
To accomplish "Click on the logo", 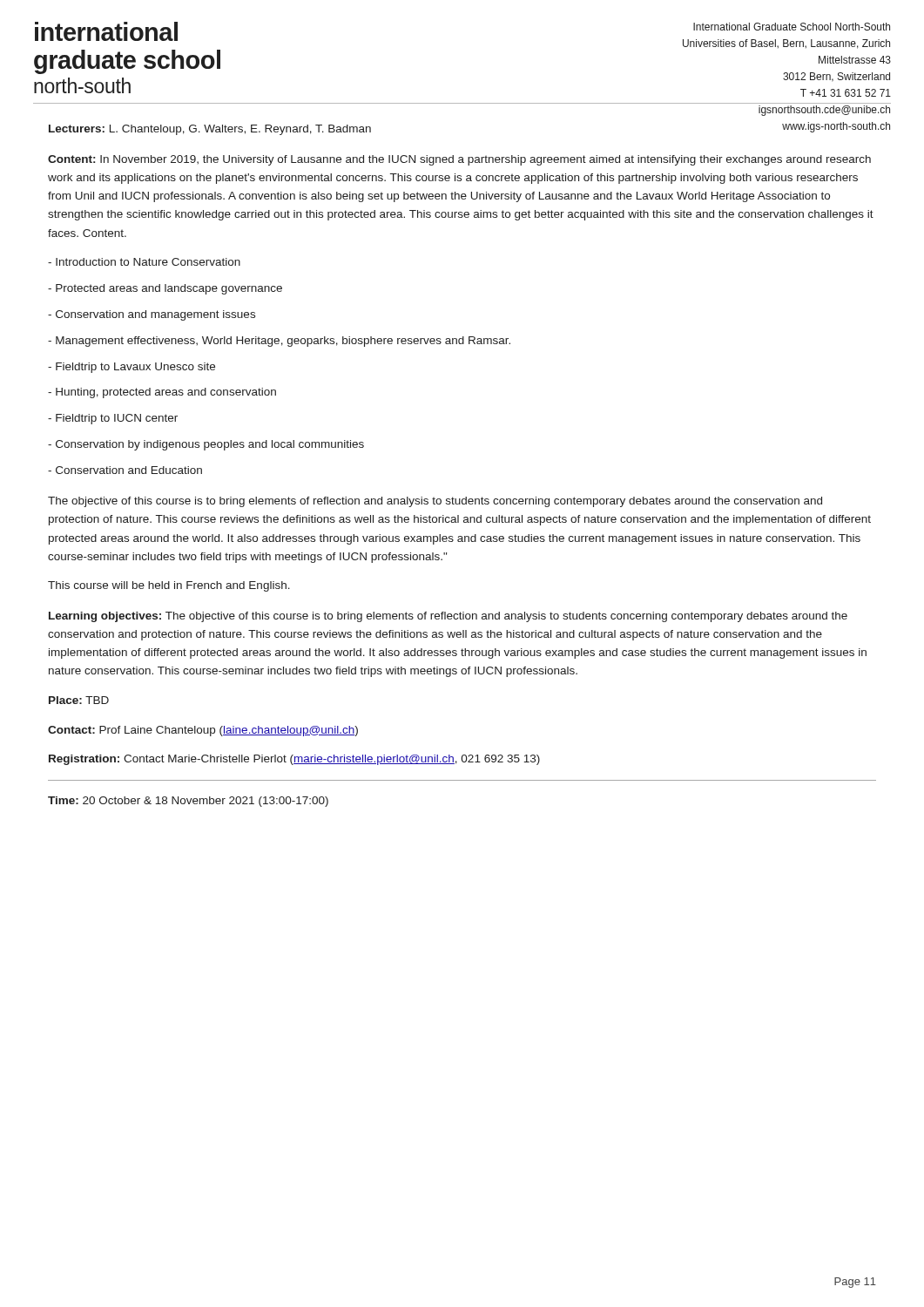I will pyautogui.click(x=146, y=59).
